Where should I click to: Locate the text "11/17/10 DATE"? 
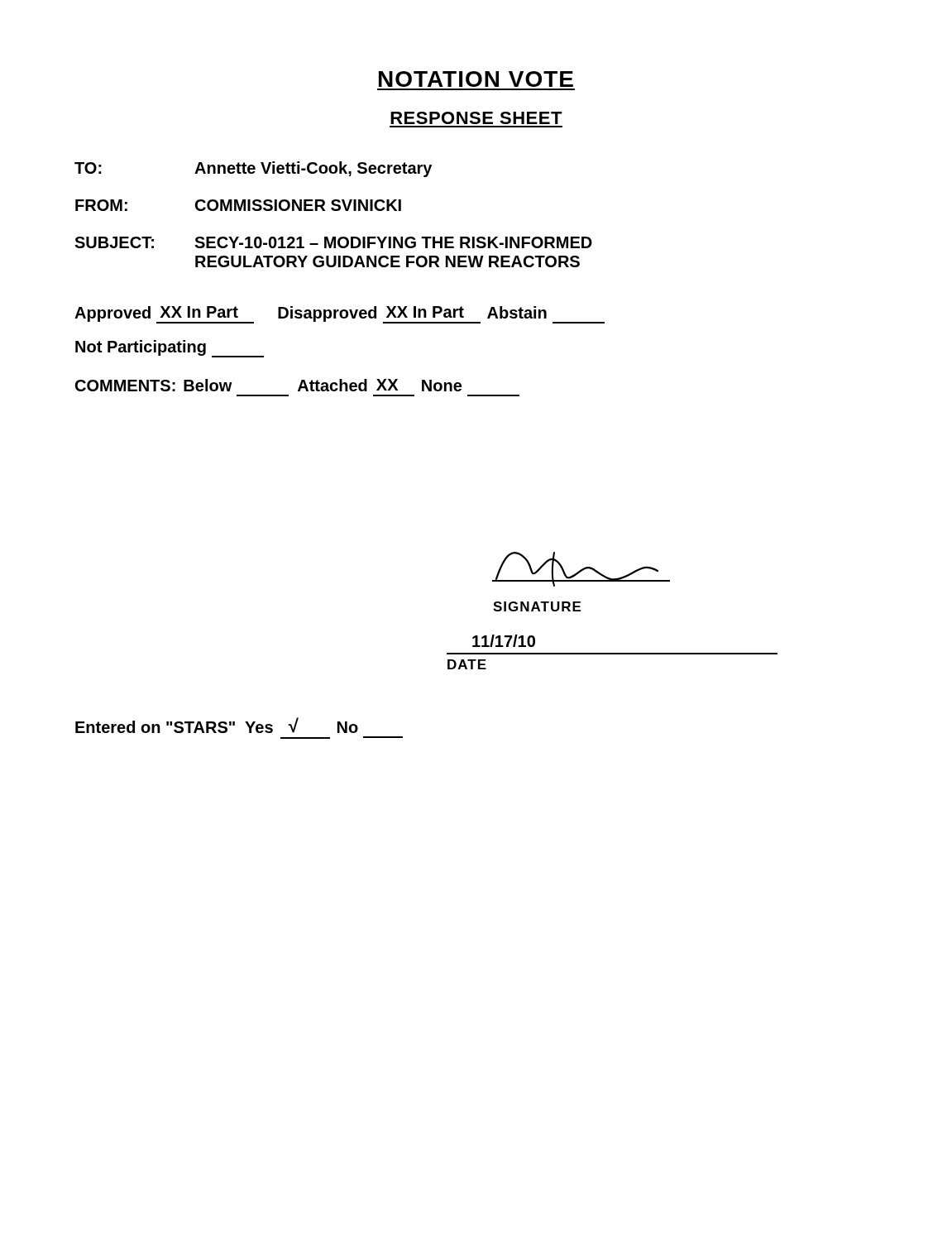pos(612,649)
